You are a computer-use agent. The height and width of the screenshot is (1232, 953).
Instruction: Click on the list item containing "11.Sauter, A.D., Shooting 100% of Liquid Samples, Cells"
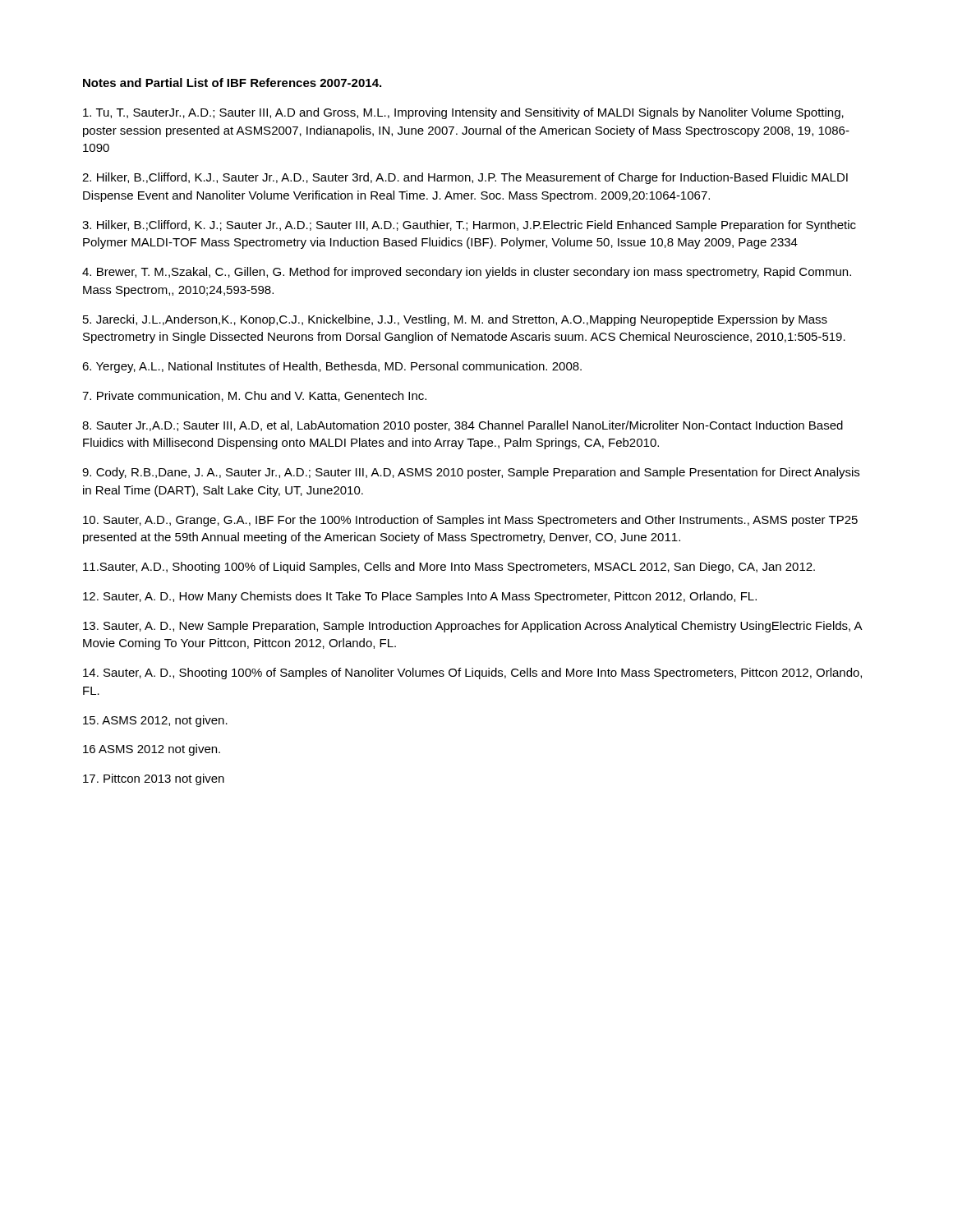(x=449, y=566)
